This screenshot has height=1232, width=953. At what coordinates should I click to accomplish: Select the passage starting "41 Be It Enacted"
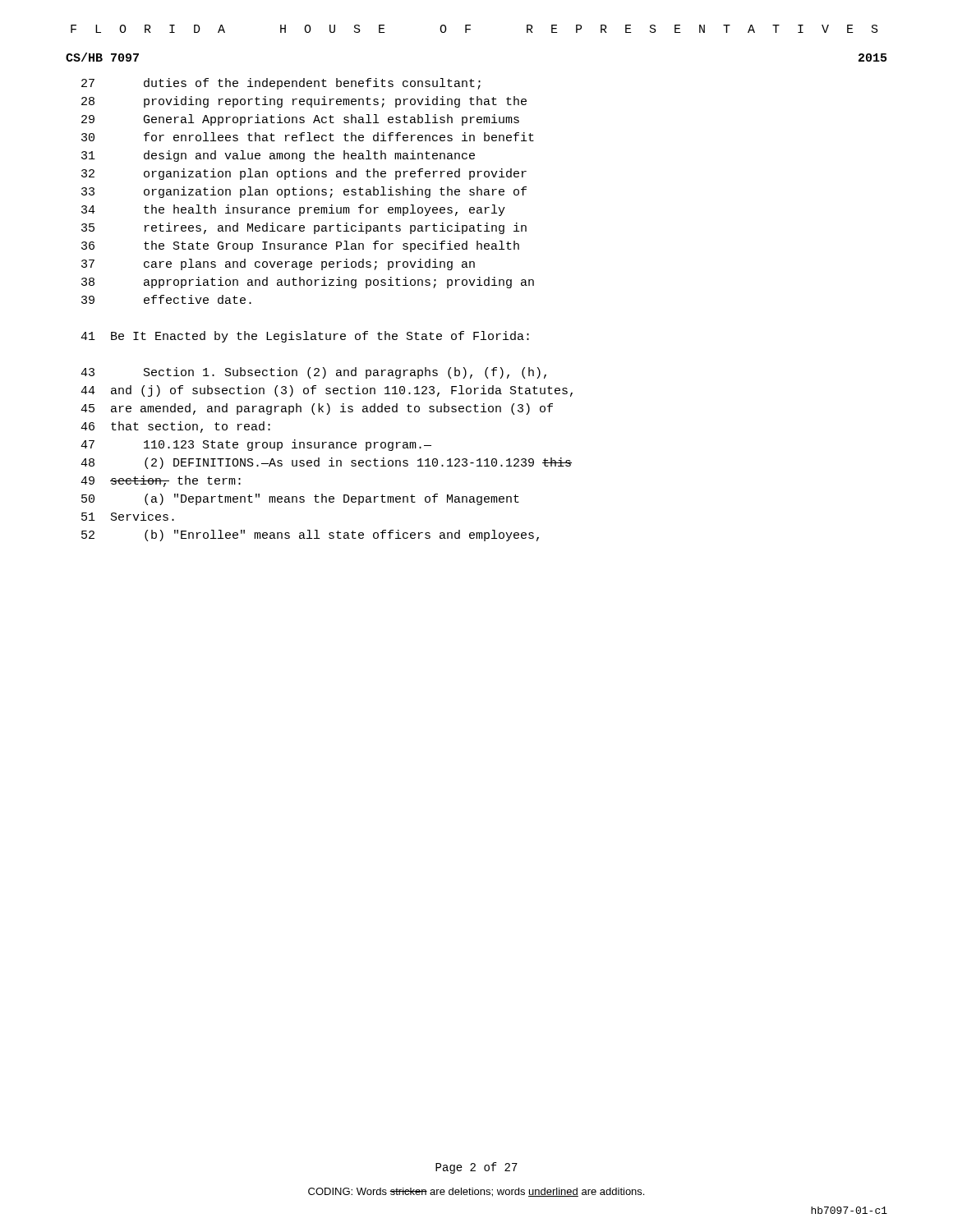476,339
